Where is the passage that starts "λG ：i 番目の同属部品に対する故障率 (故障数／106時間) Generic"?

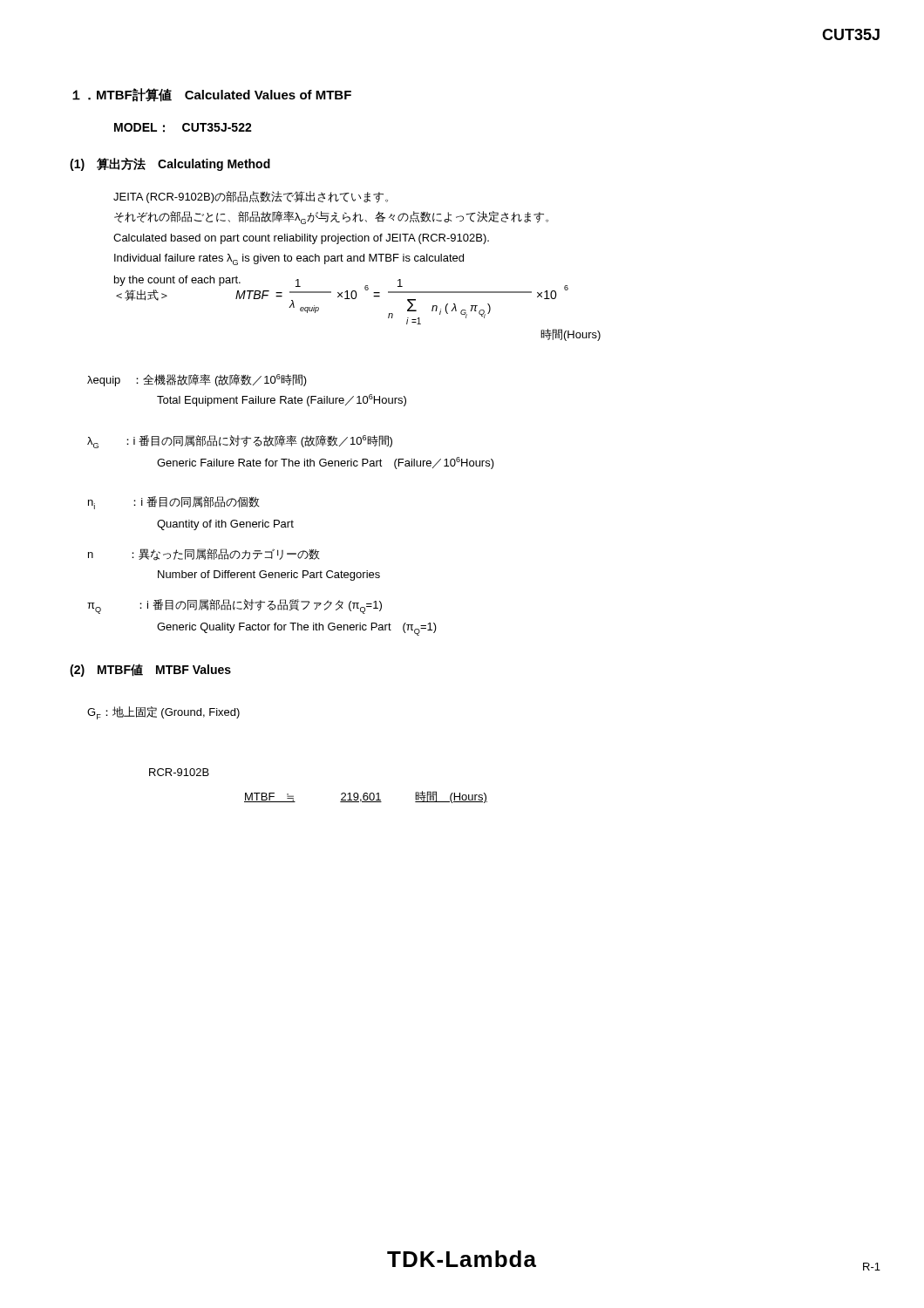pyautogui.click(x=291, y=451)
